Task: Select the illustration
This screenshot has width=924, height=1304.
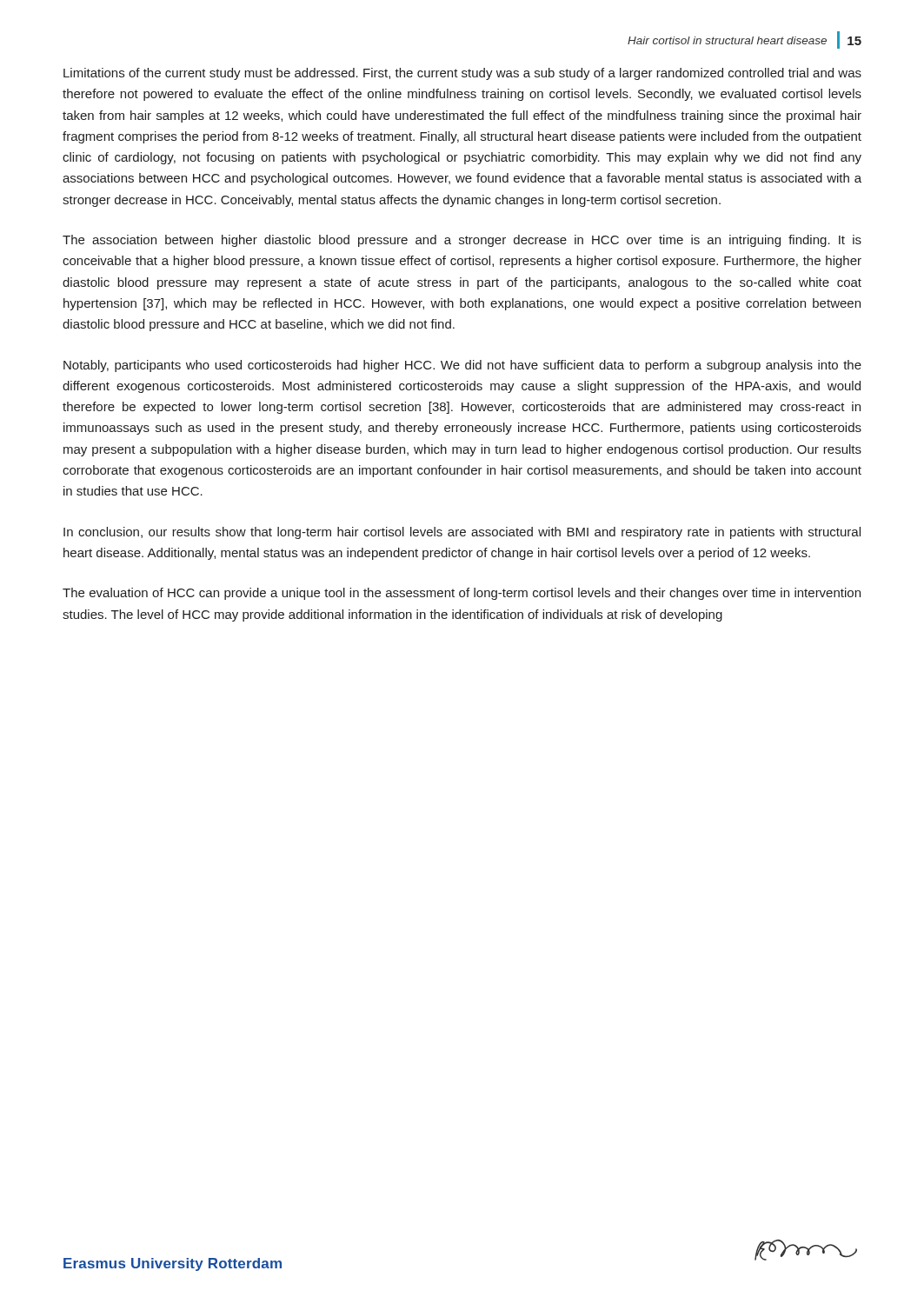Action: click(x=805, y=1244)
